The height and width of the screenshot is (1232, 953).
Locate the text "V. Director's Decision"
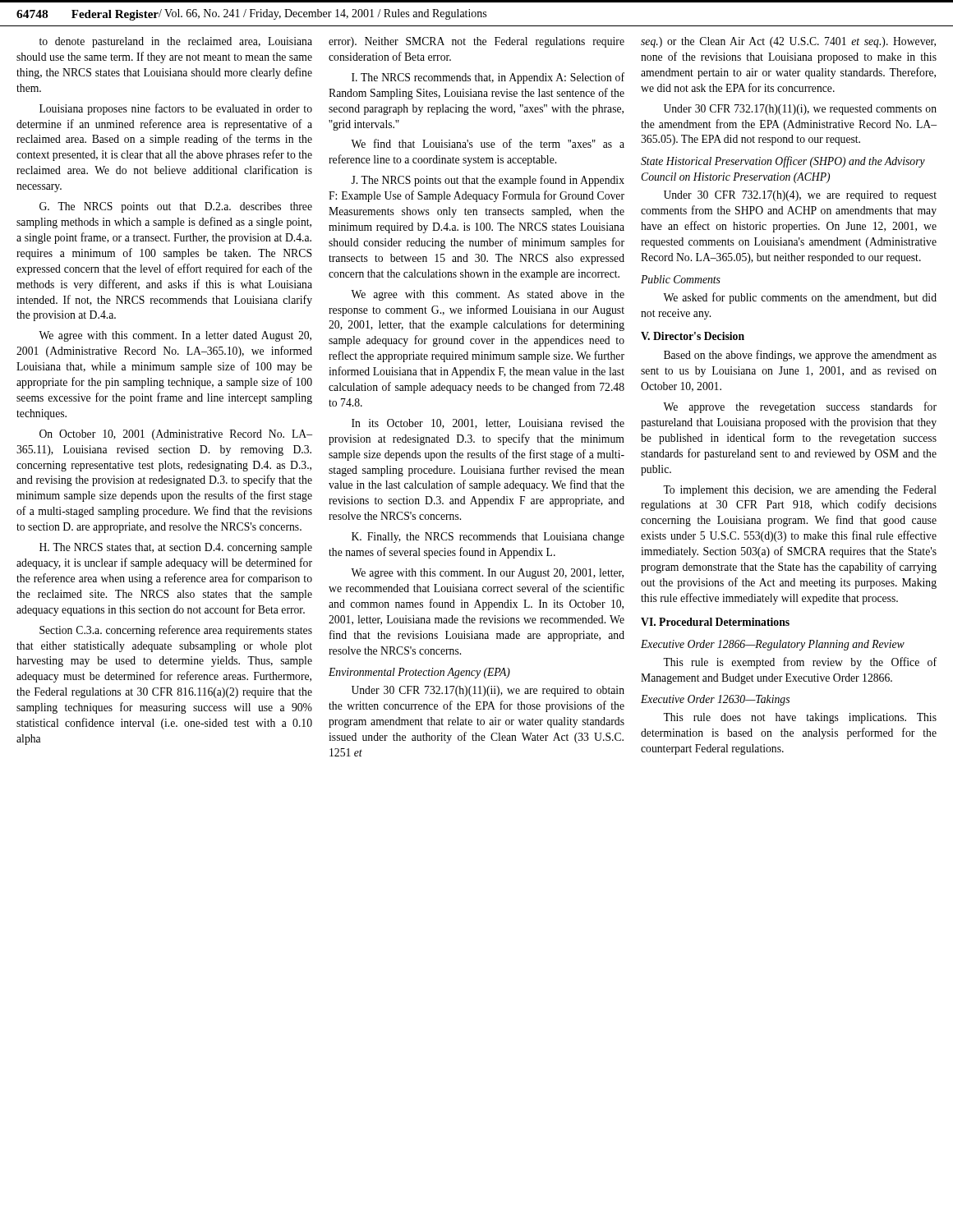693,337
